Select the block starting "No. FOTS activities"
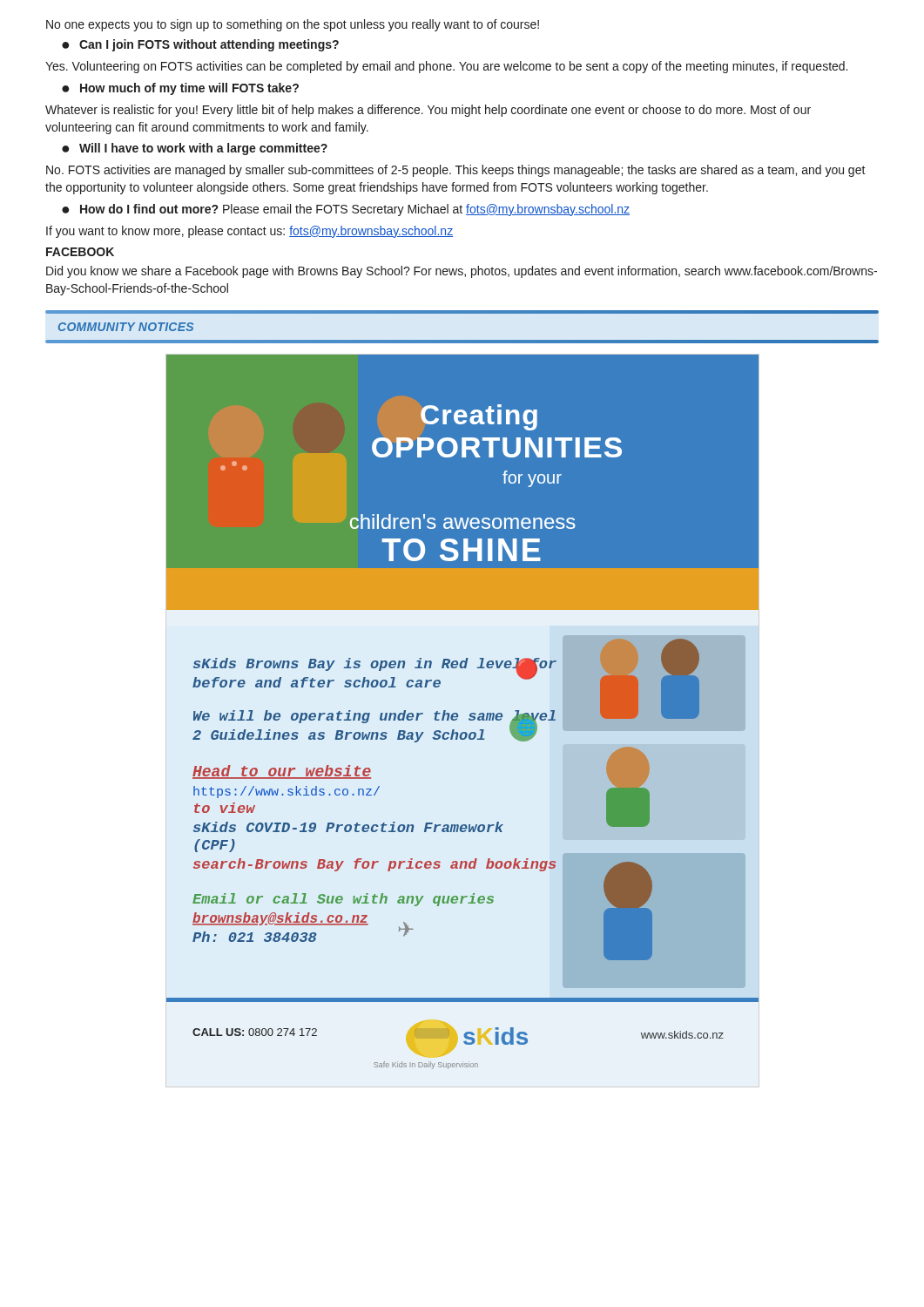 click(x=455, y=179)
